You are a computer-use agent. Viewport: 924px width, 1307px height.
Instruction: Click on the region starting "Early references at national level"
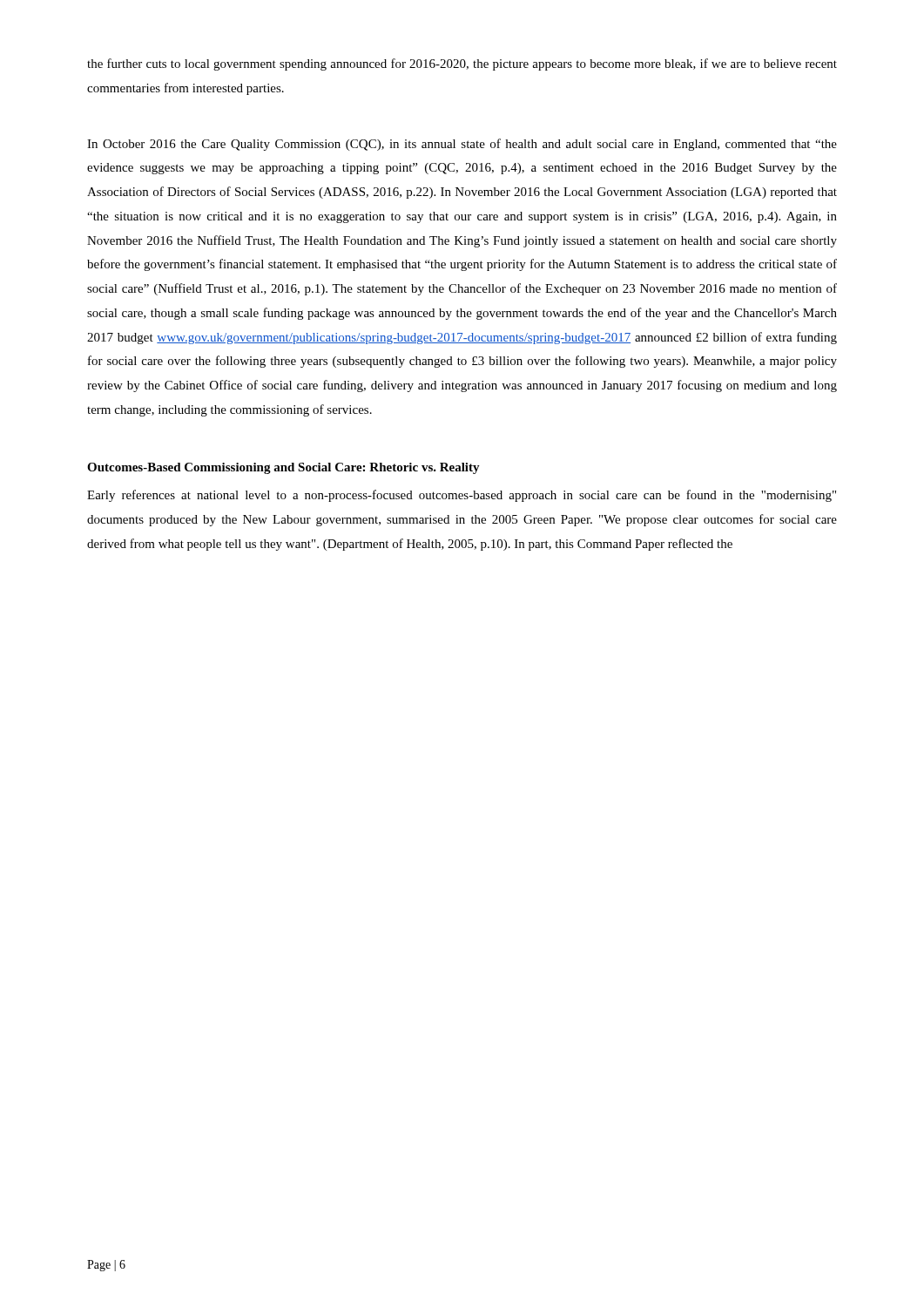pyautogui.click(x=462, y=519)
